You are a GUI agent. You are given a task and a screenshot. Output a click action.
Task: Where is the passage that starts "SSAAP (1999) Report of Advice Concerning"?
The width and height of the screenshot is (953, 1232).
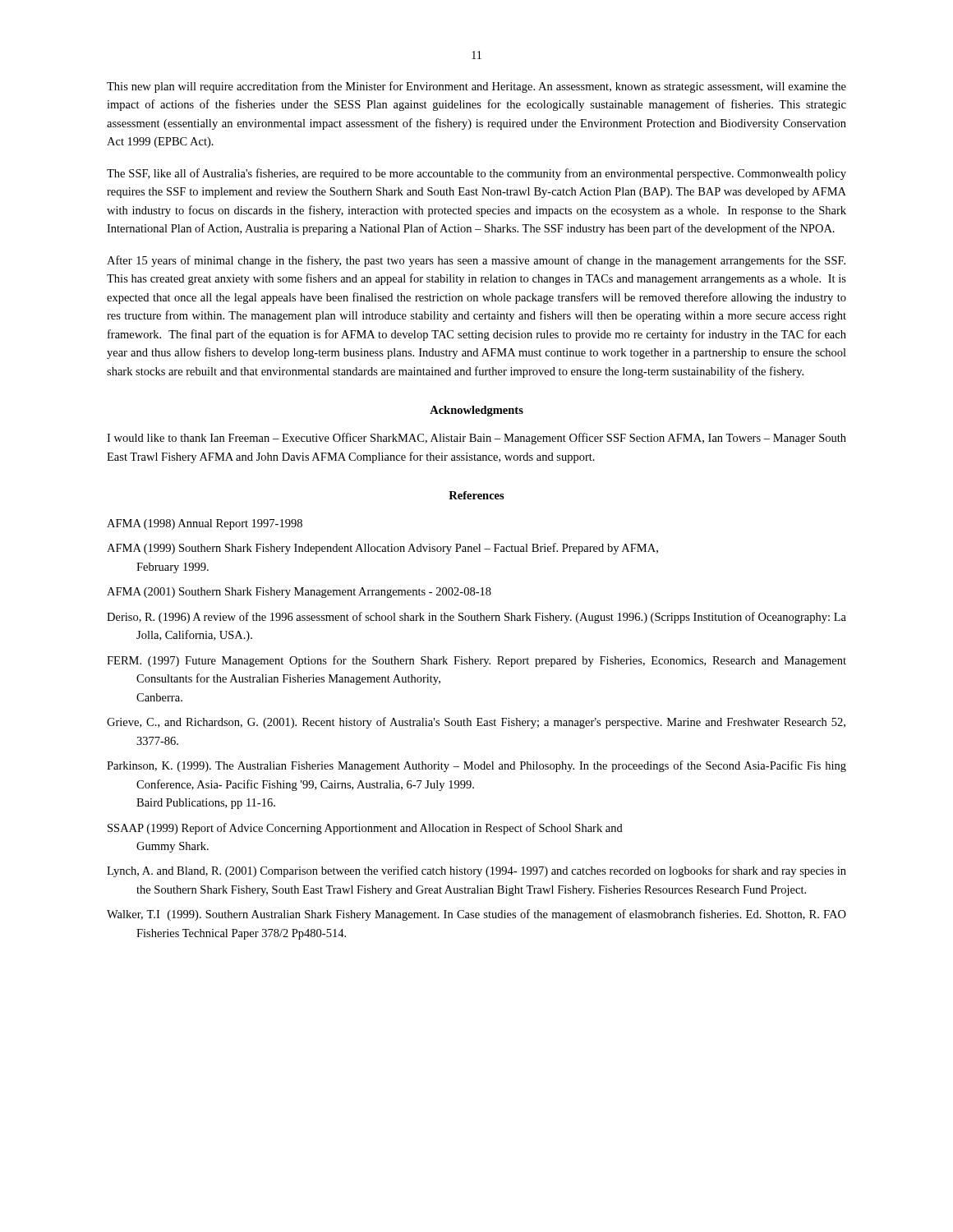coord(365,838)
